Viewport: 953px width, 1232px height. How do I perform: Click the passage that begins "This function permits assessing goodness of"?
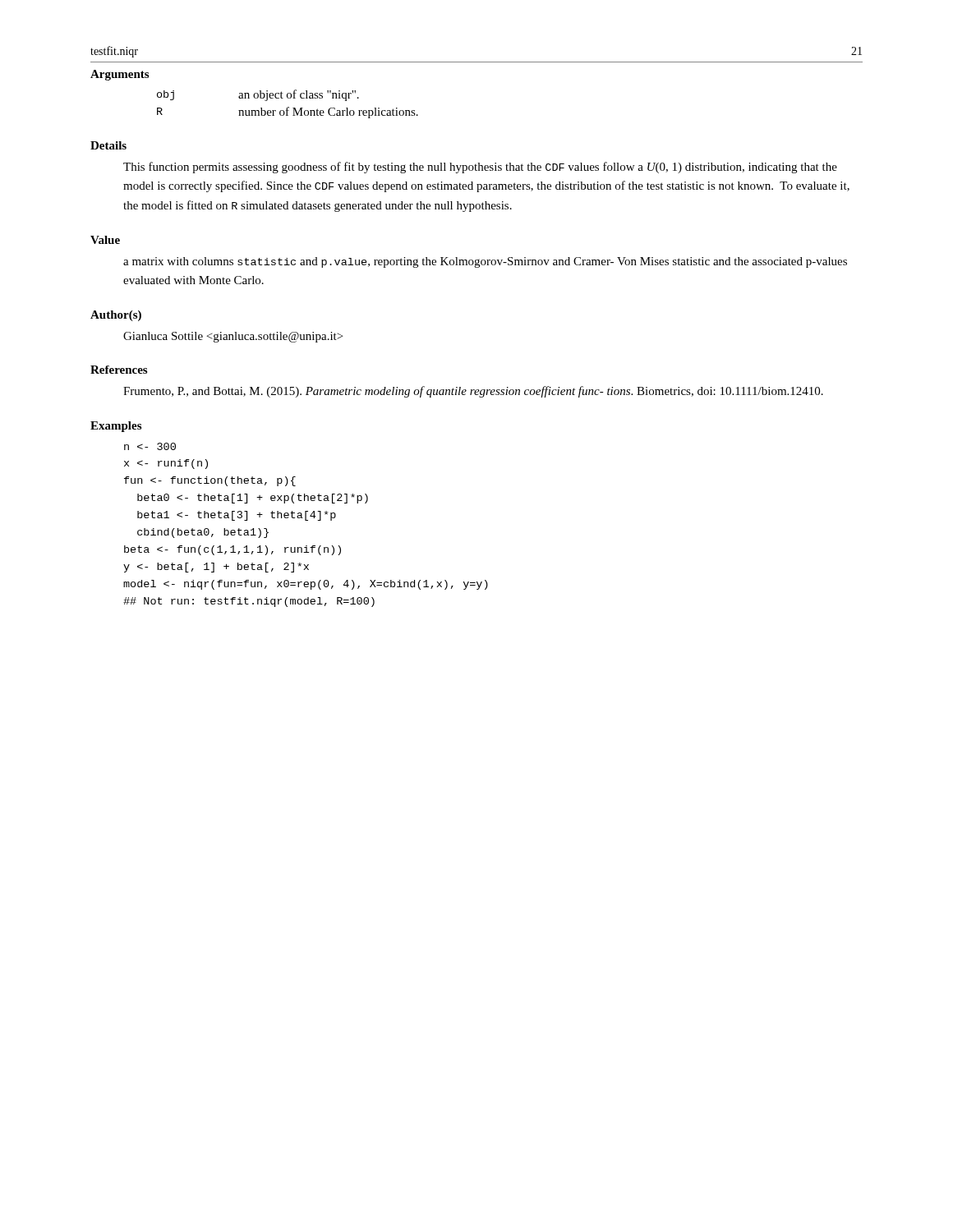click(487, 186)
